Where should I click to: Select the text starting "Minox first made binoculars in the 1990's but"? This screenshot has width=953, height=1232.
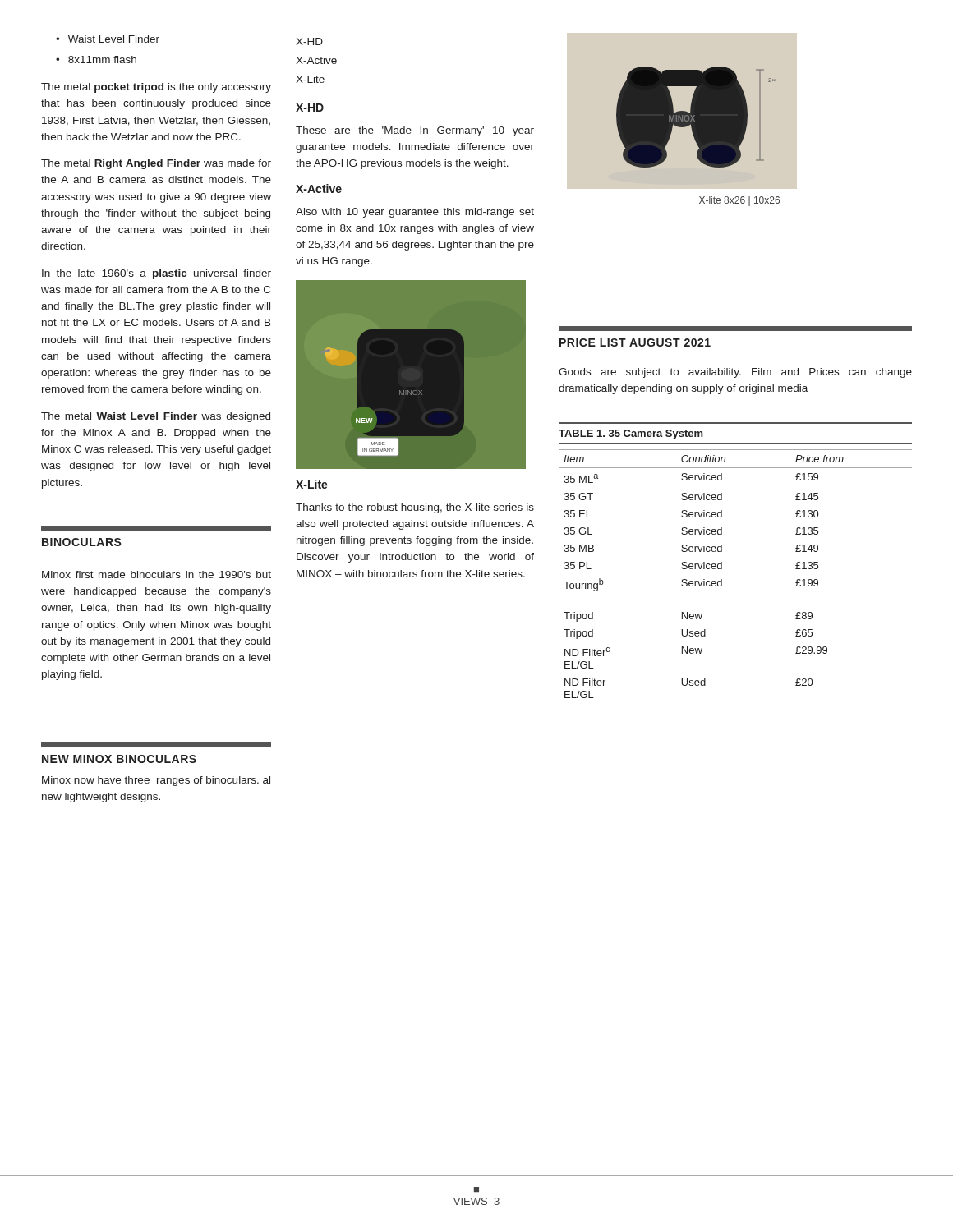tap(156, 624)
